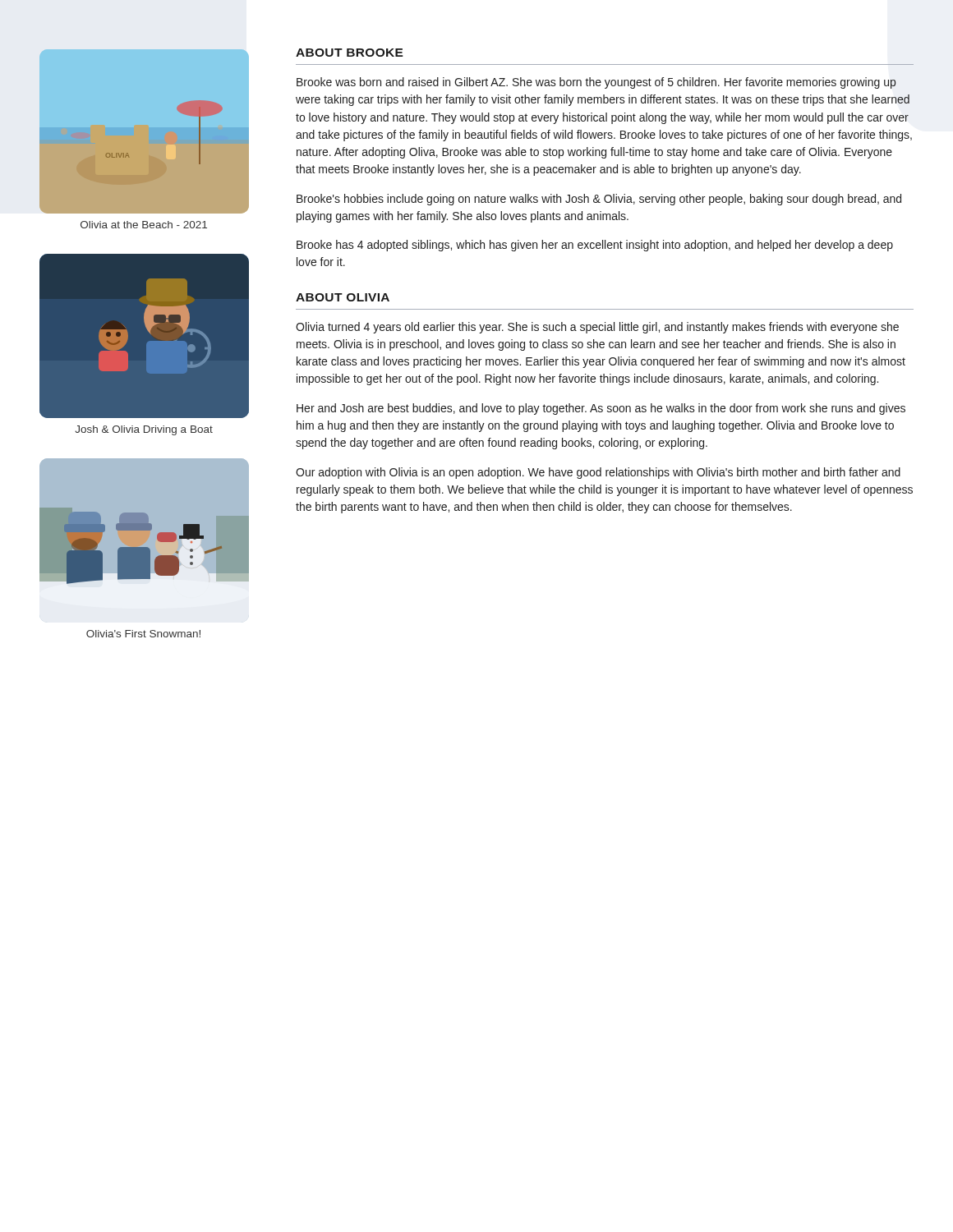953x1232 pixels.
Task: Point to the block beginning "Brooke was born and raised in"
Action: (604, 126)
